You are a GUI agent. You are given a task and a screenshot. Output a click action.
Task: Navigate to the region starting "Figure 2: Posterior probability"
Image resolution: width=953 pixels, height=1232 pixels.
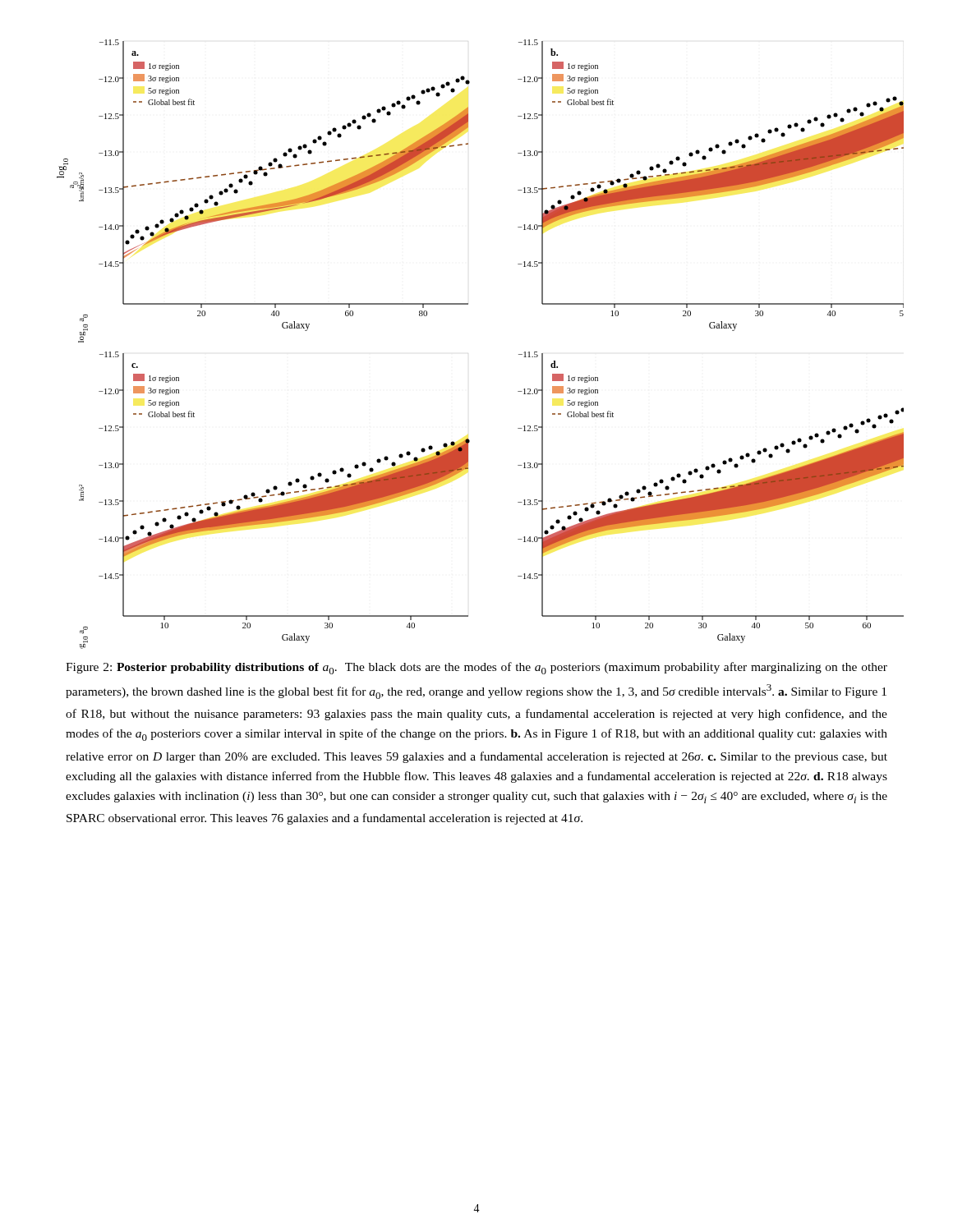click(476, 742)
